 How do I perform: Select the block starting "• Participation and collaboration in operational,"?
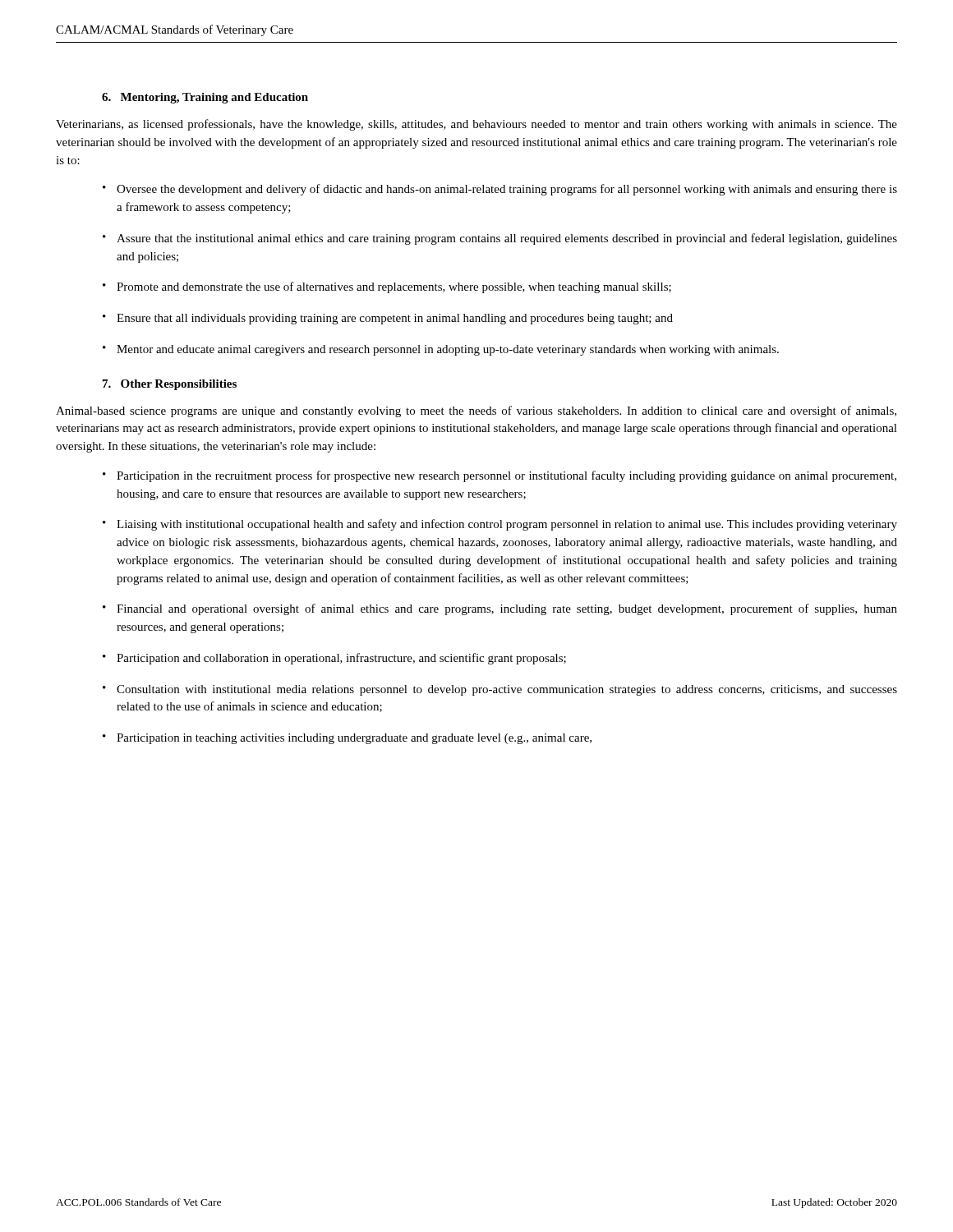click(500, 658)
